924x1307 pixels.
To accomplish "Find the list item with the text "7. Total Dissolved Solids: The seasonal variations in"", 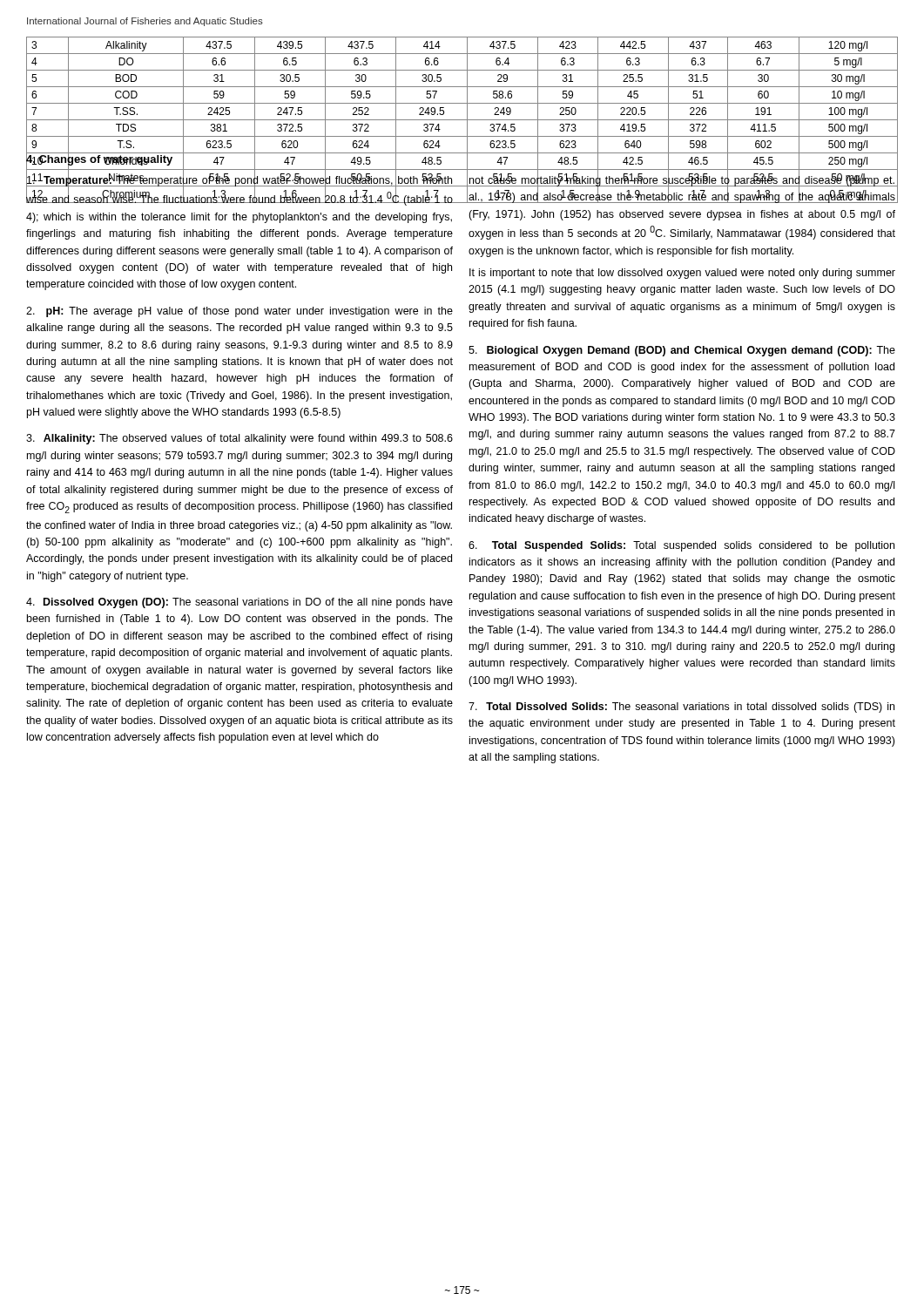I will point(682,733).
